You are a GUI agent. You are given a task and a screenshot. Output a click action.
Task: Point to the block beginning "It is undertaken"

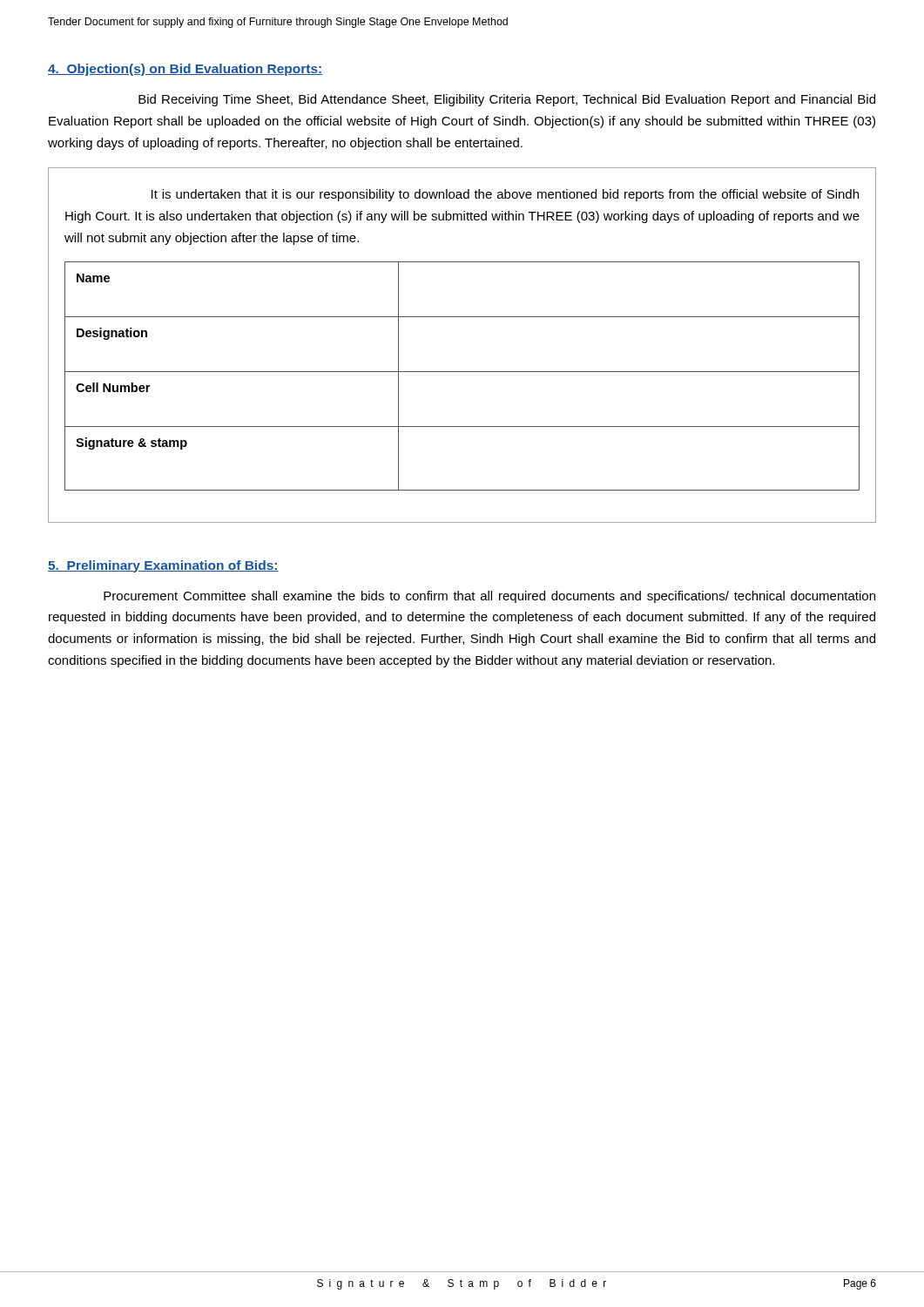(x=462, y=216)
